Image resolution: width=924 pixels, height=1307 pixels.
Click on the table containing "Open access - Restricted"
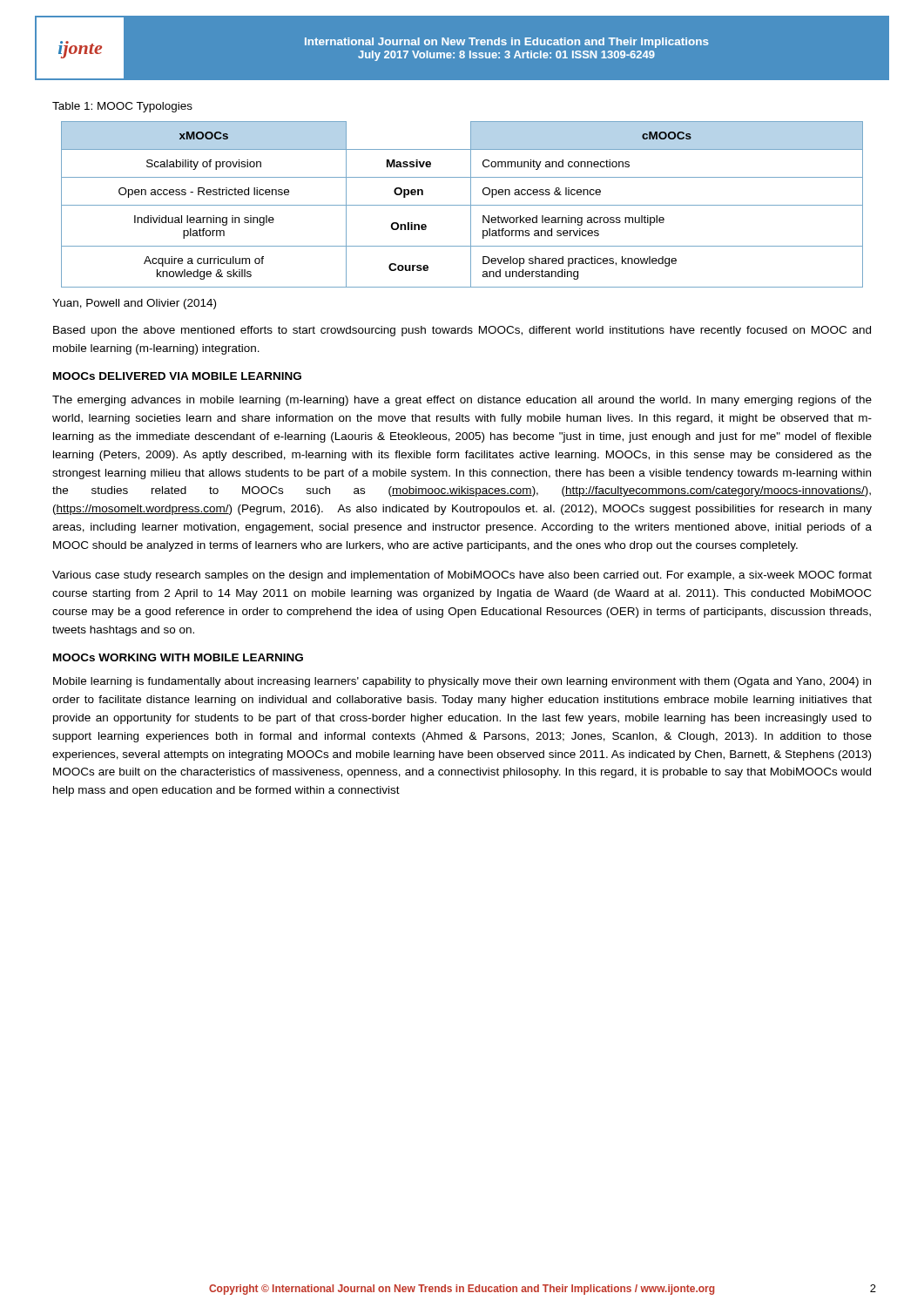pos(462,204)
